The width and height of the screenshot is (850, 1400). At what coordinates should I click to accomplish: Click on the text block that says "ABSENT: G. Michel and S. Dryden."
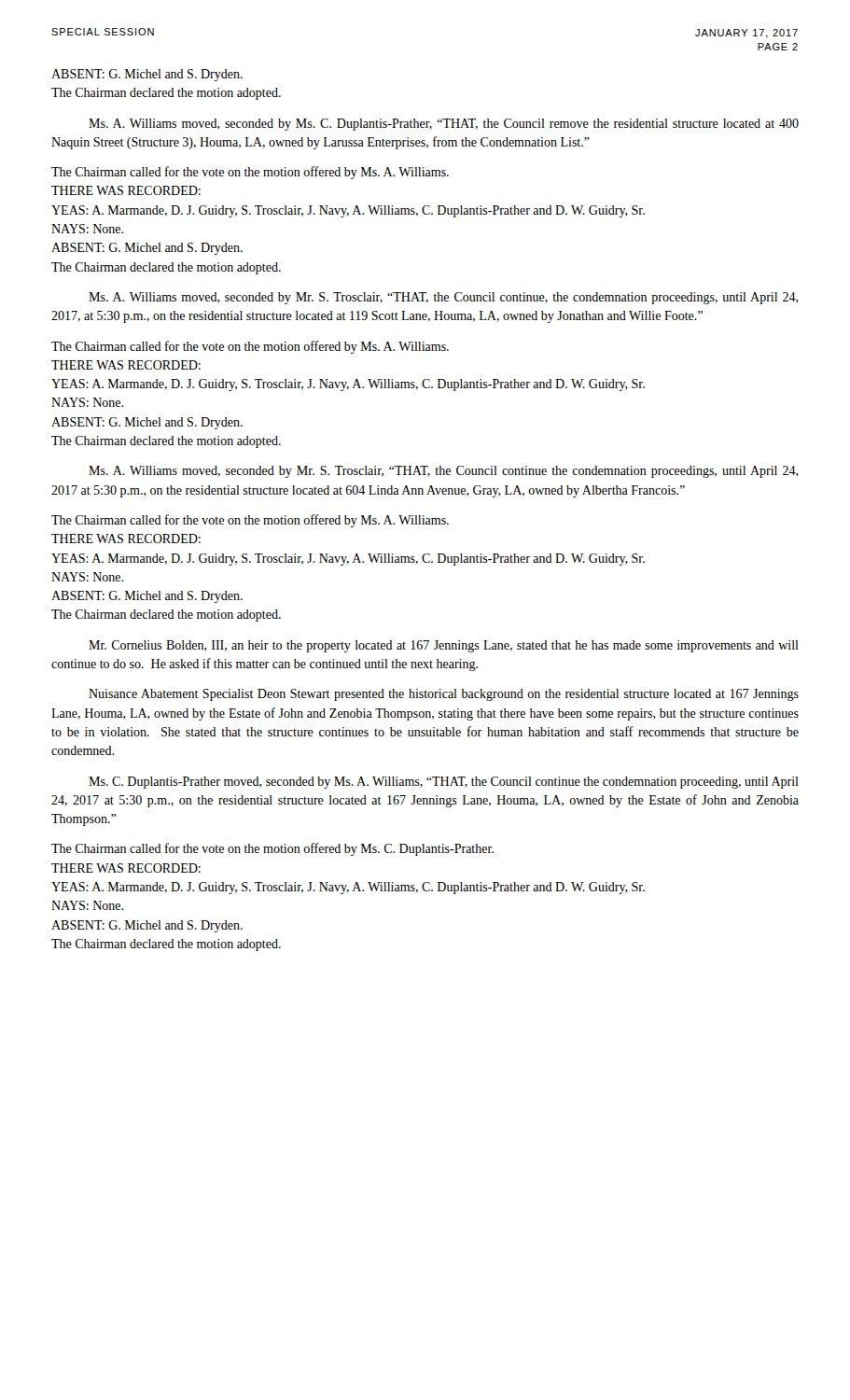point(166,84)
